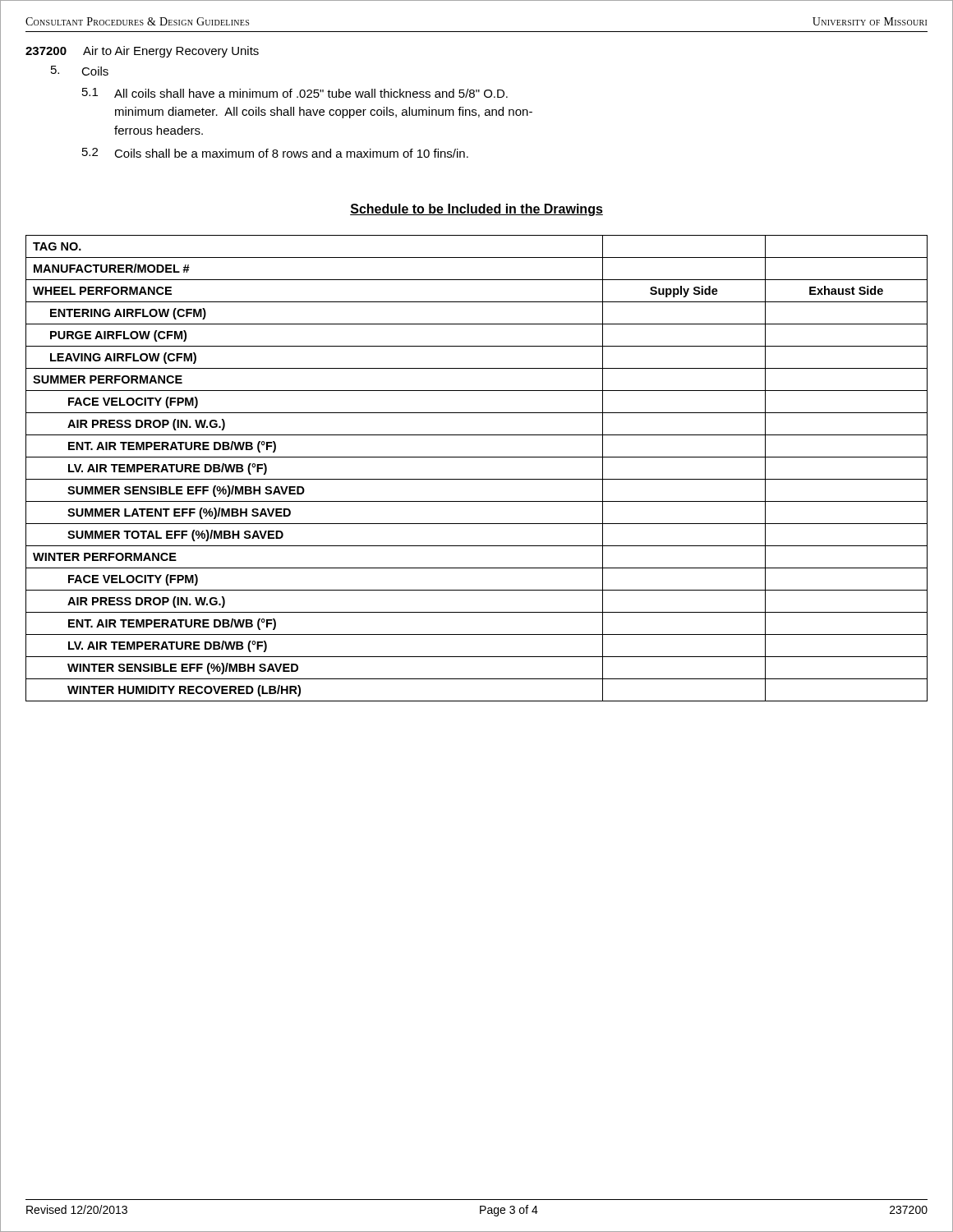953x1232 pixels.
Task: Locate the region starting "237200 Air to Air Energy Recovery Units"
Action: (x=142, y=51)
